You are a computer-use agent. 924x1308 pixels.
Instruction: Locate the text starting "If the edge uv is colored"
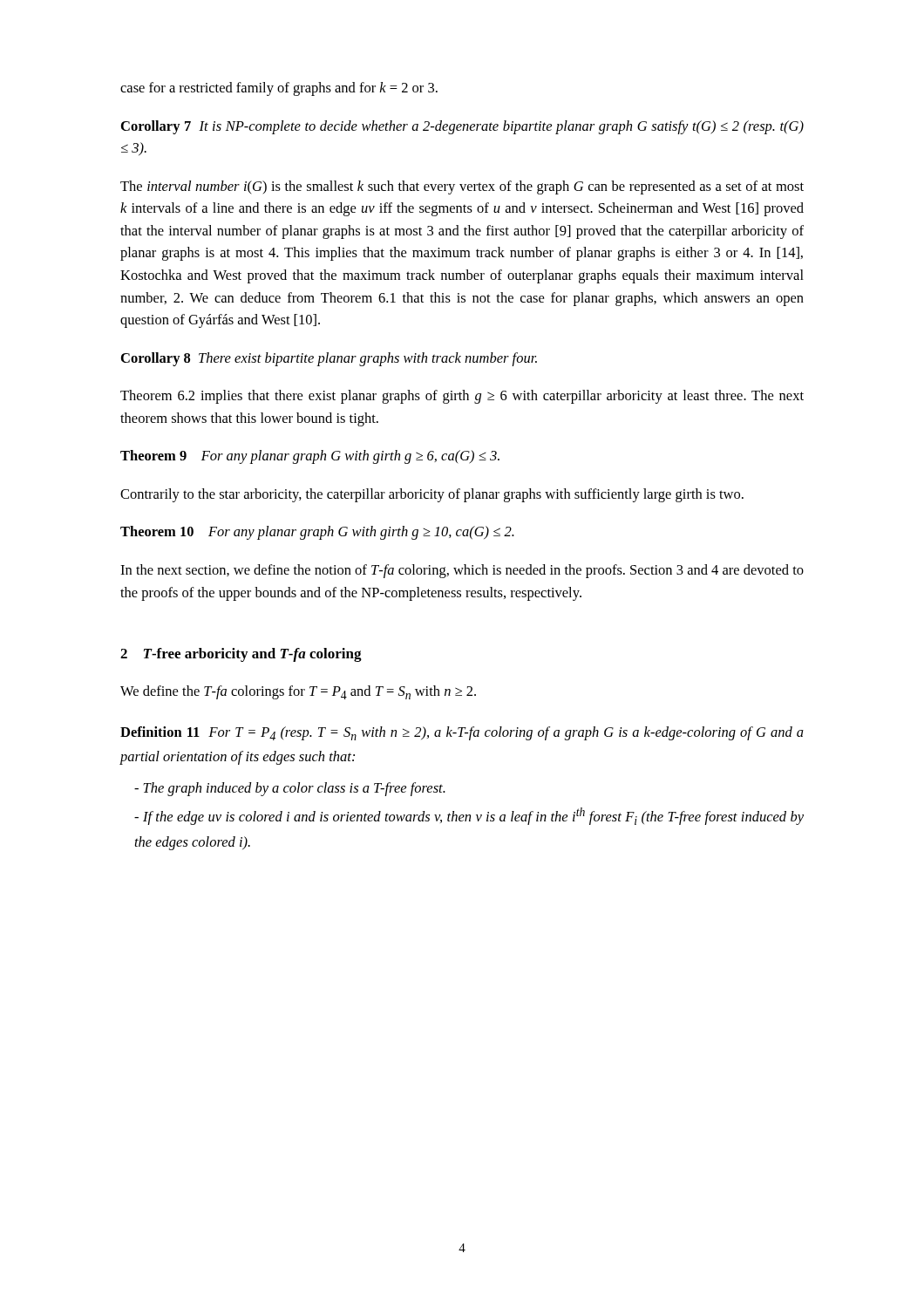[469, 828]
